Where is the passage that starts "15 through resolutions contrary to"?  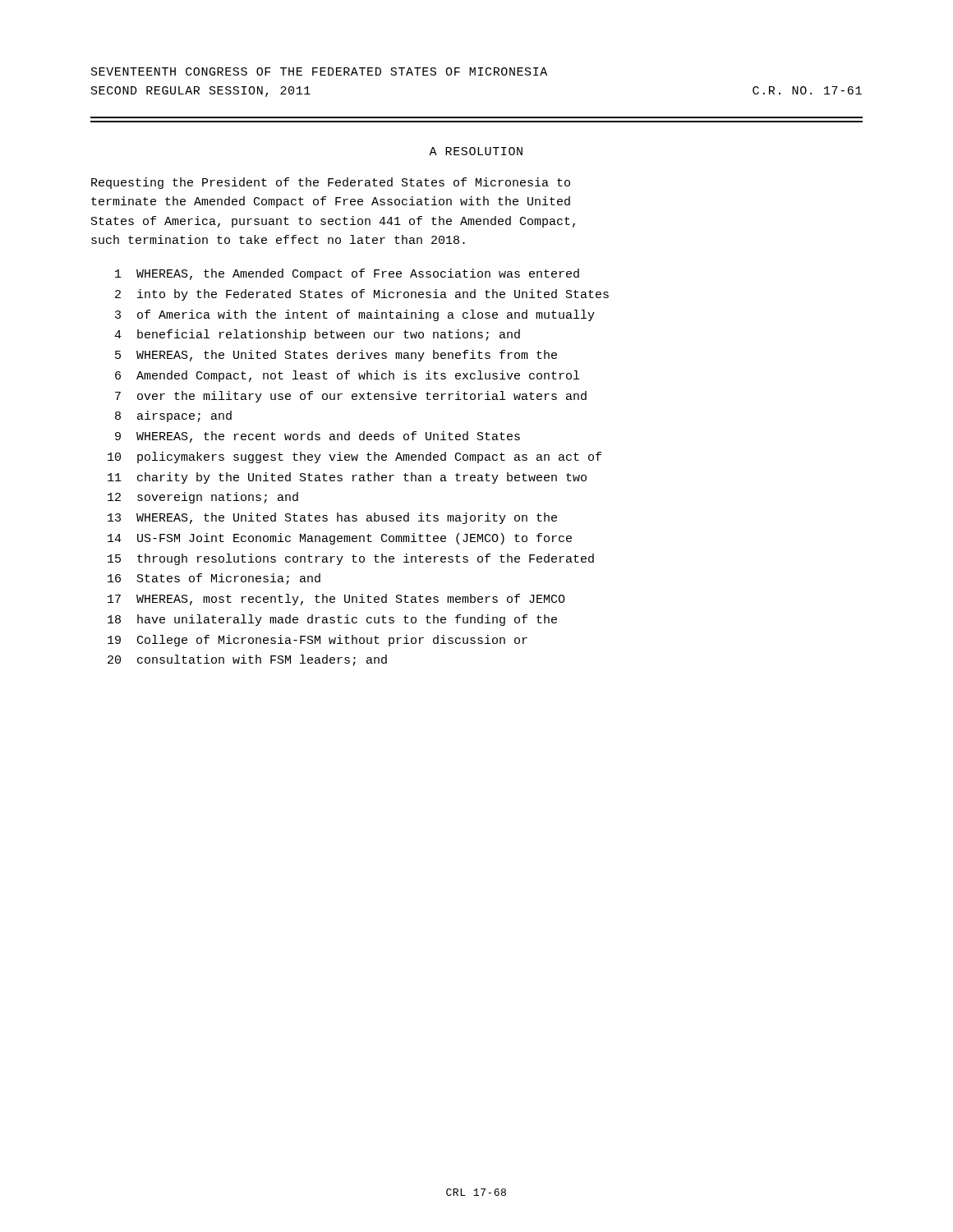pos(476,560)
